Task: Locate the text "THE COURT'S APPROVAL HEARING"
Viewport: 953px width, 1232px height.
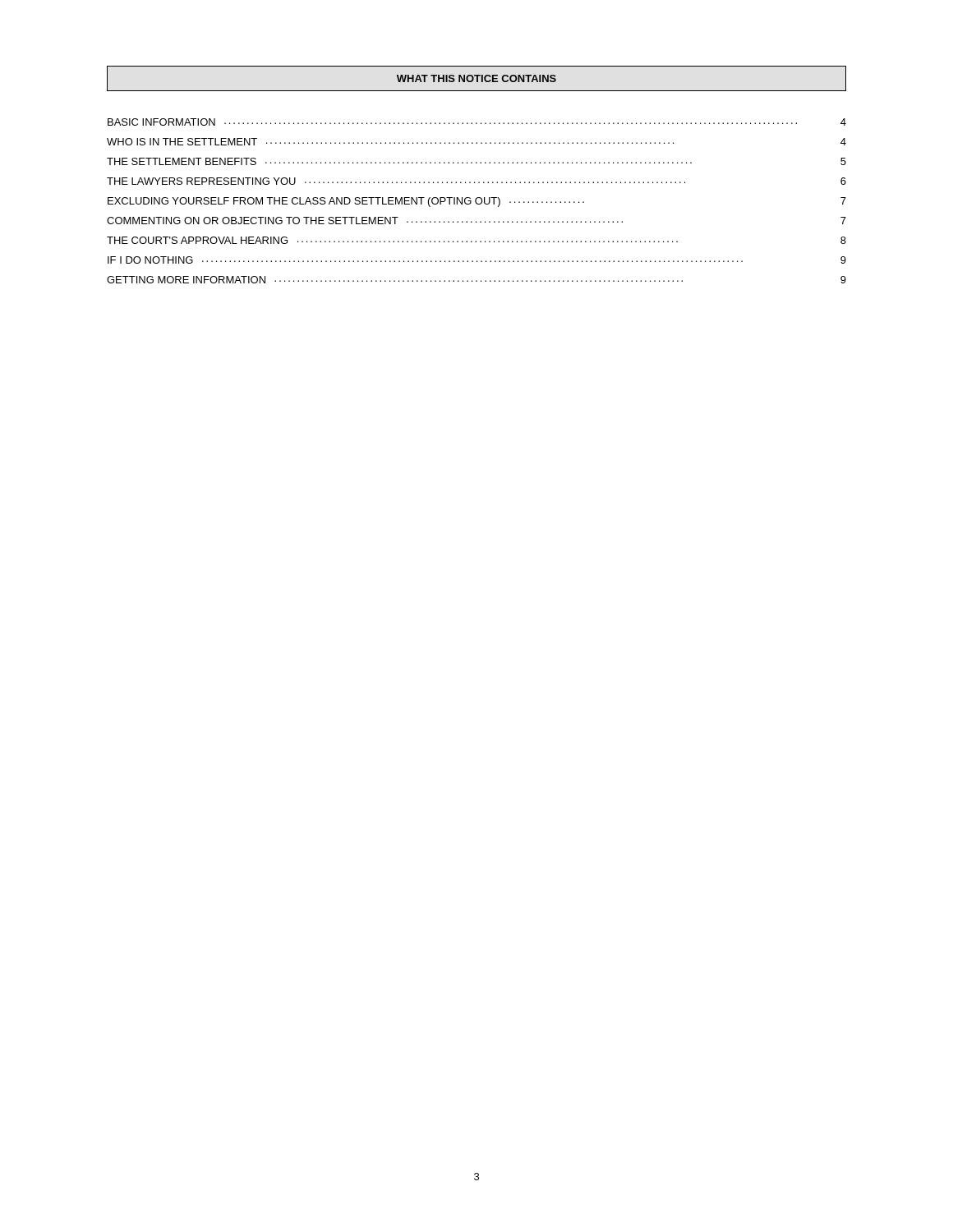Action: point(476,240)
